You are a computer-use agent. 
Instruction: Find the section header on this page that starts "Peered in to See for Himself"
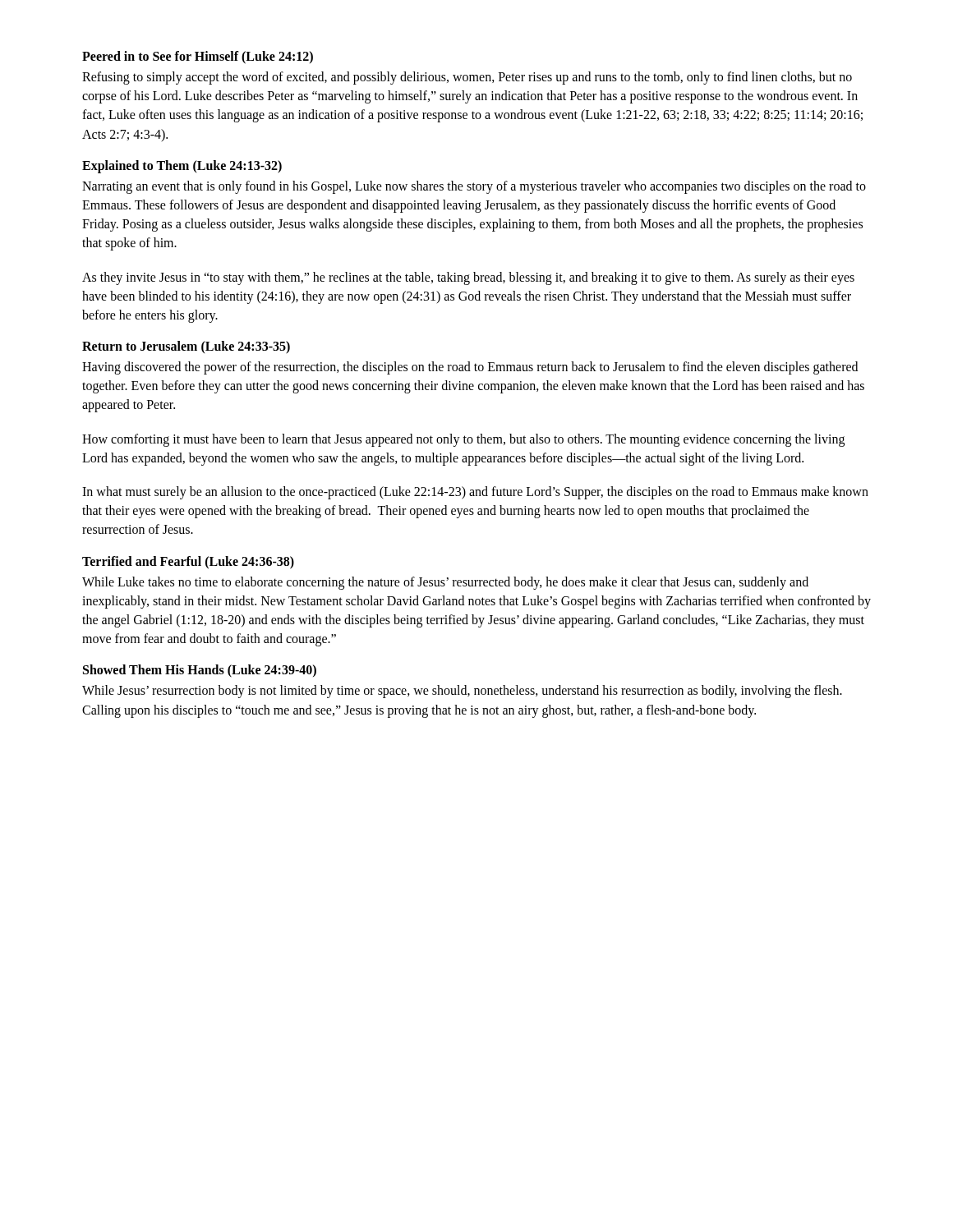pos(198,56)
